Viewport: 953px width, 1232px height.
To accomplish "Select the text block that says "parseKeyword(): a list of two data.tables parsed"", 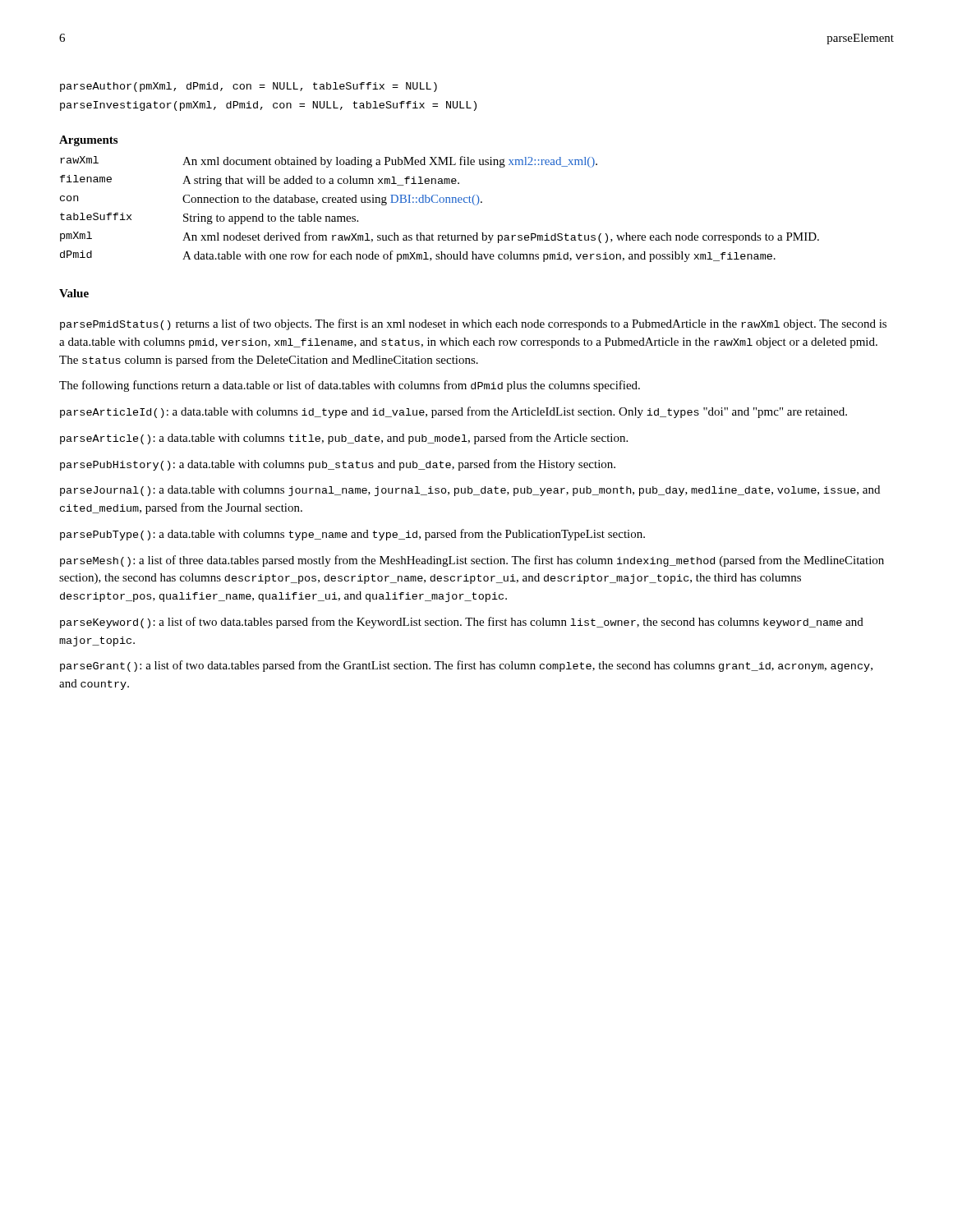I will (476, 631).
